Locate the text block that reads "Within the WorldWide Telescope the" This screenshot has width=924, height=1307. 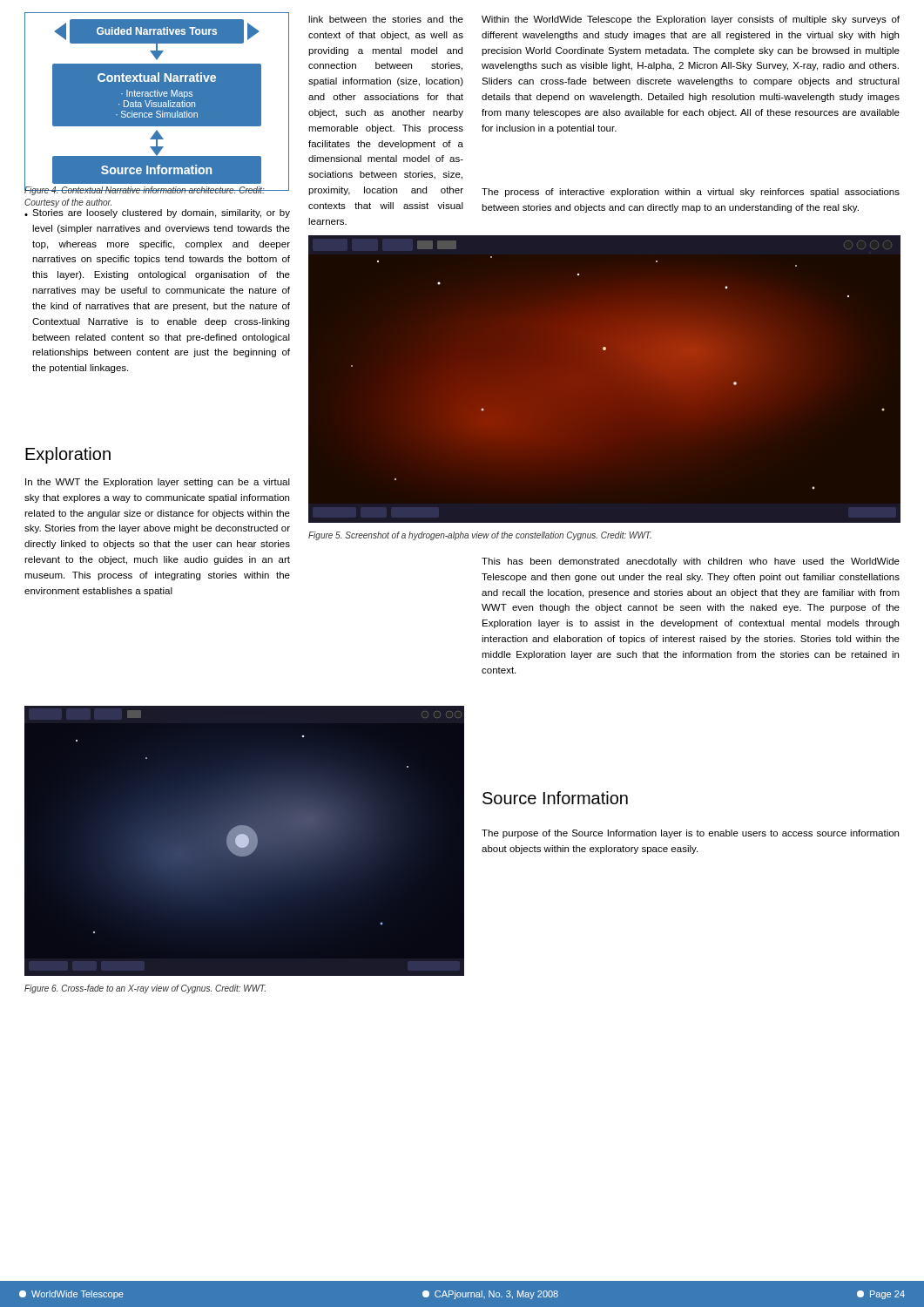691,74
